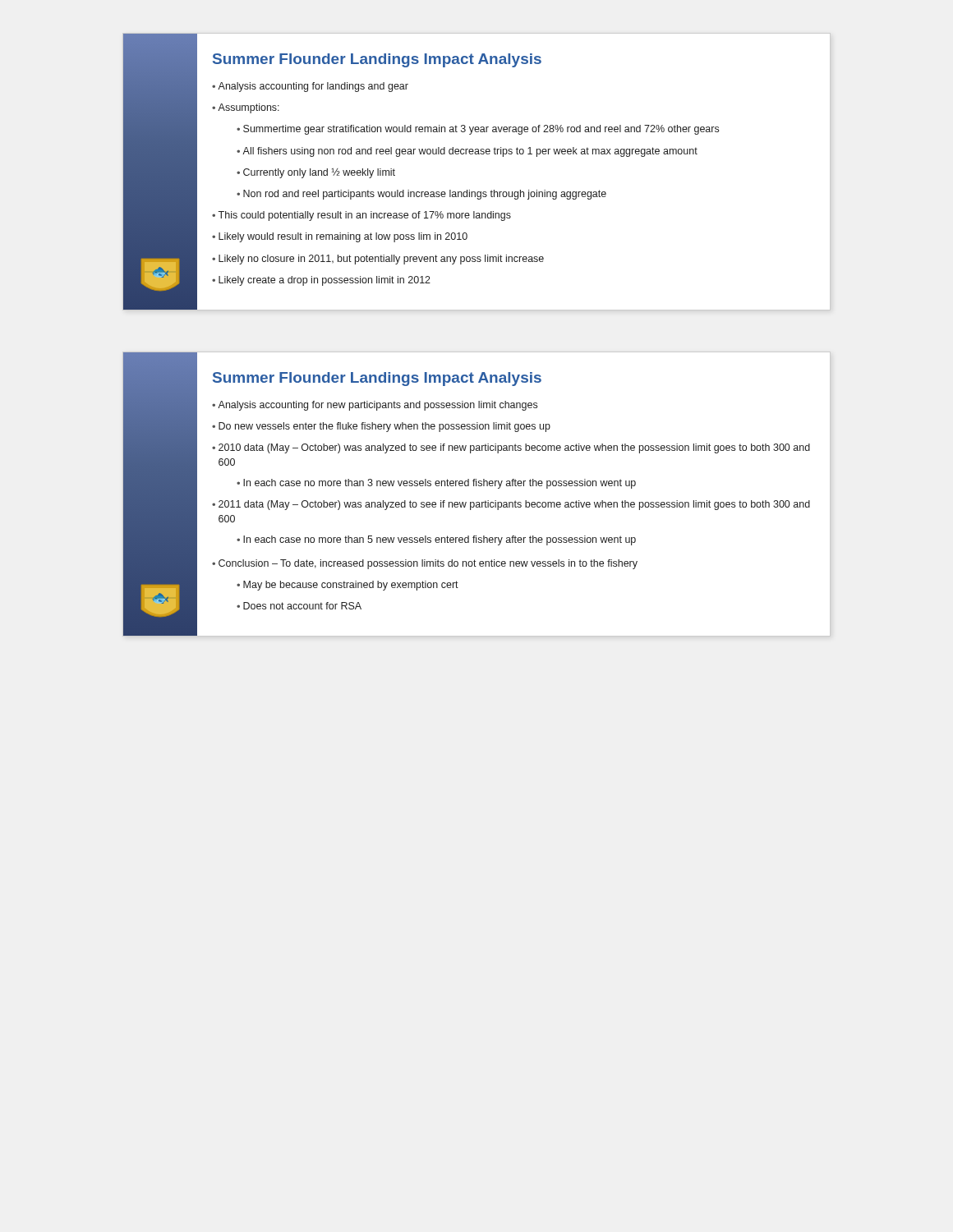Select the list item with the text "• Assumptions:"

246,109
